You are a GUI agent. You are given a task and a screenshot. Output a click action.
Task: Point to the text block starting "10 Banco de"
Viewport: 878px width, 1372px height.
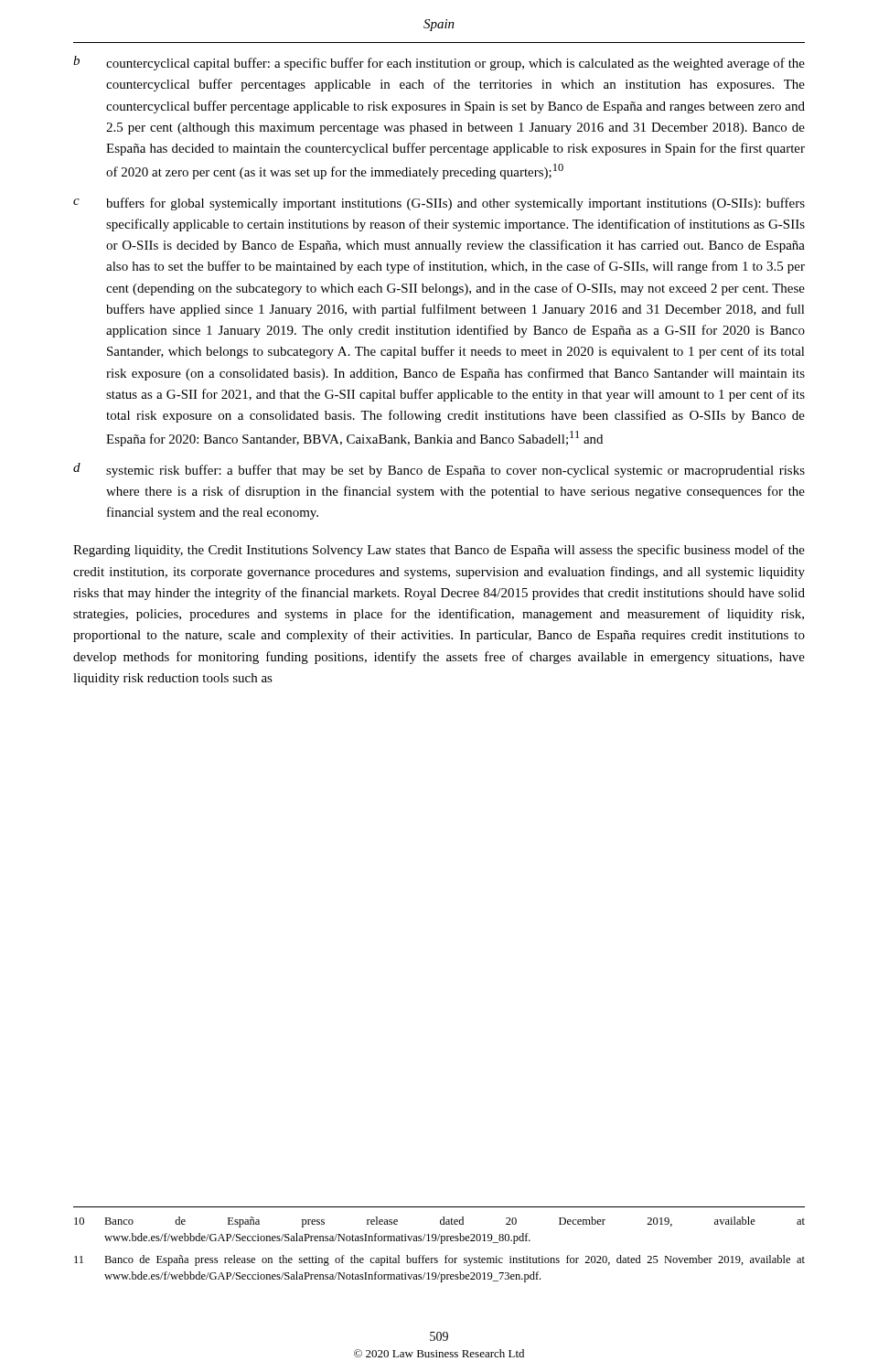(439, 1229)
